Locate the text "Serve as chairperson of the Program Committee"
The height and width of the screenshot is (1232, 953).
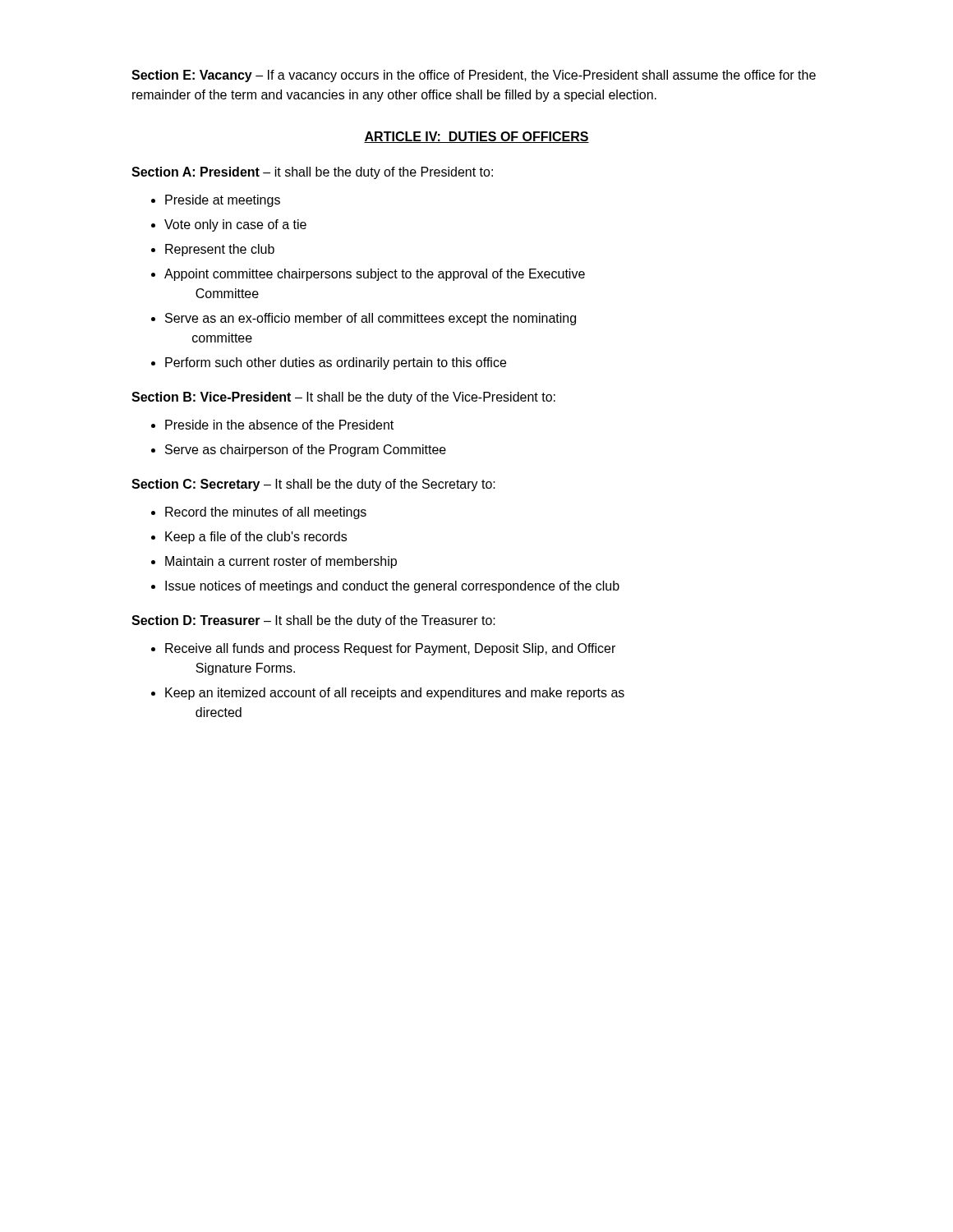click(x=306, y=451)
